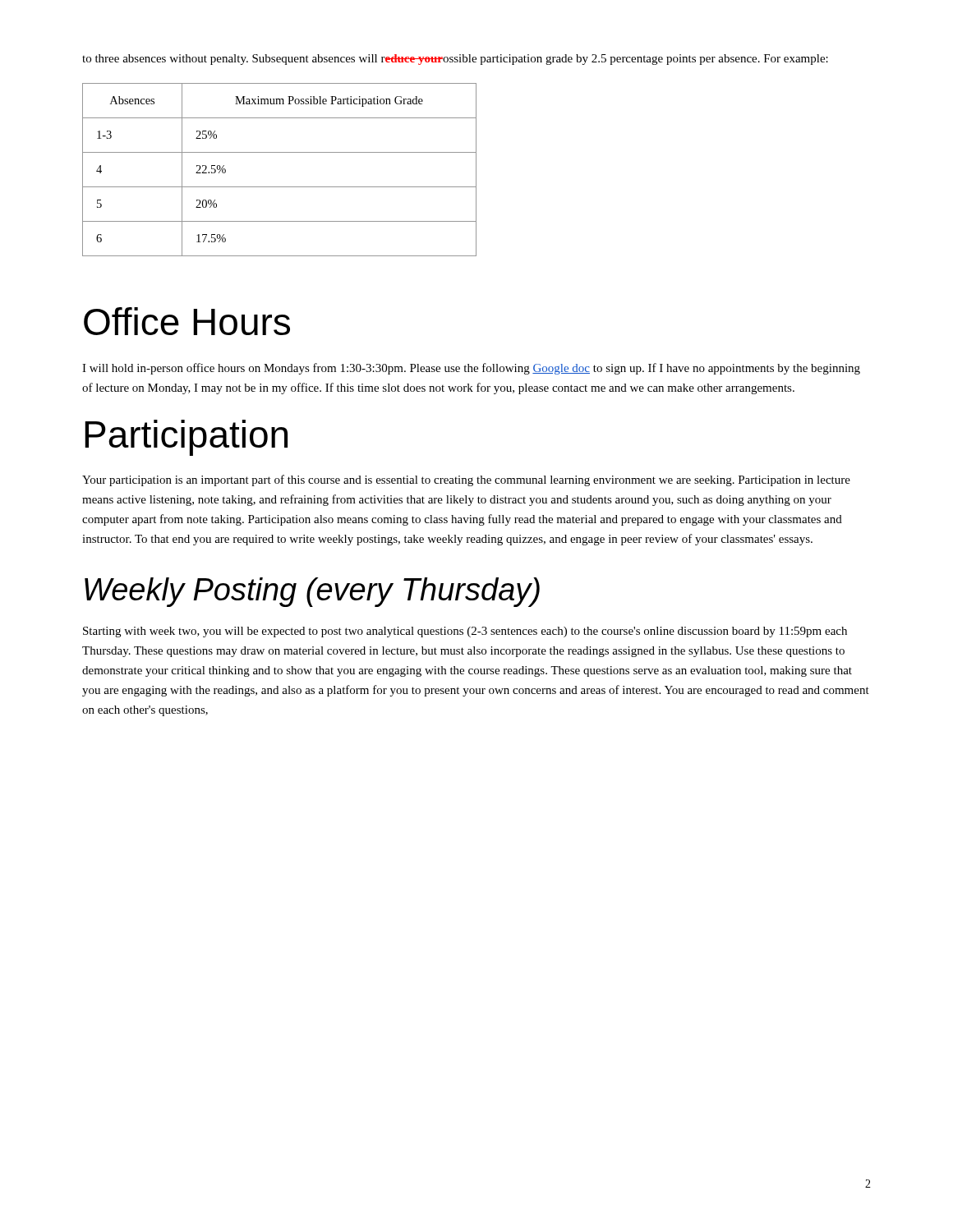Navigate to the element starting "to three absences without penalty. Subsequent absences will"

[x=455, y=58]
